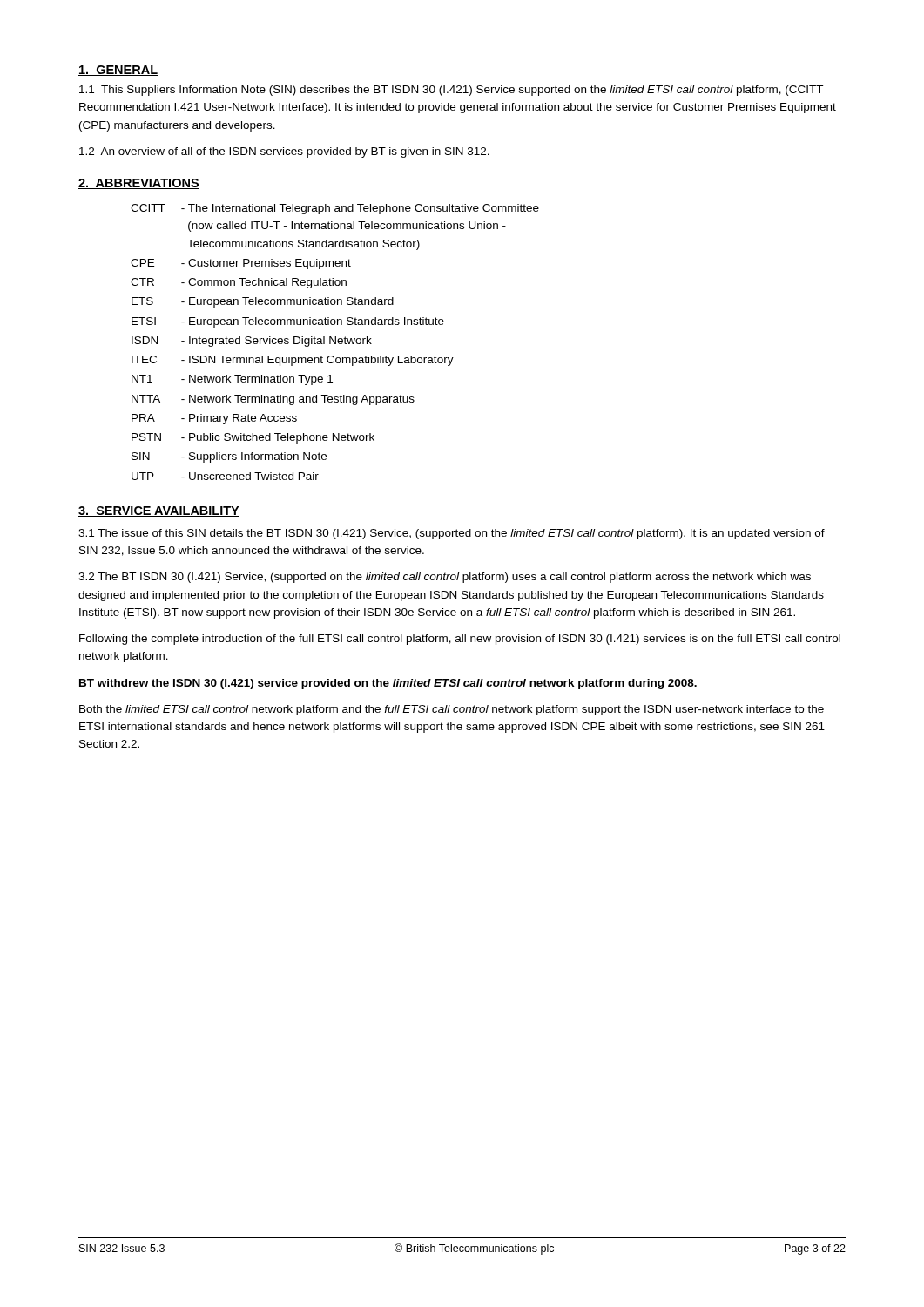This screenshot has width=924, height=1307.
Task: Select the passage starting "2. ABBREVIATIONS"
Action: 139,183
